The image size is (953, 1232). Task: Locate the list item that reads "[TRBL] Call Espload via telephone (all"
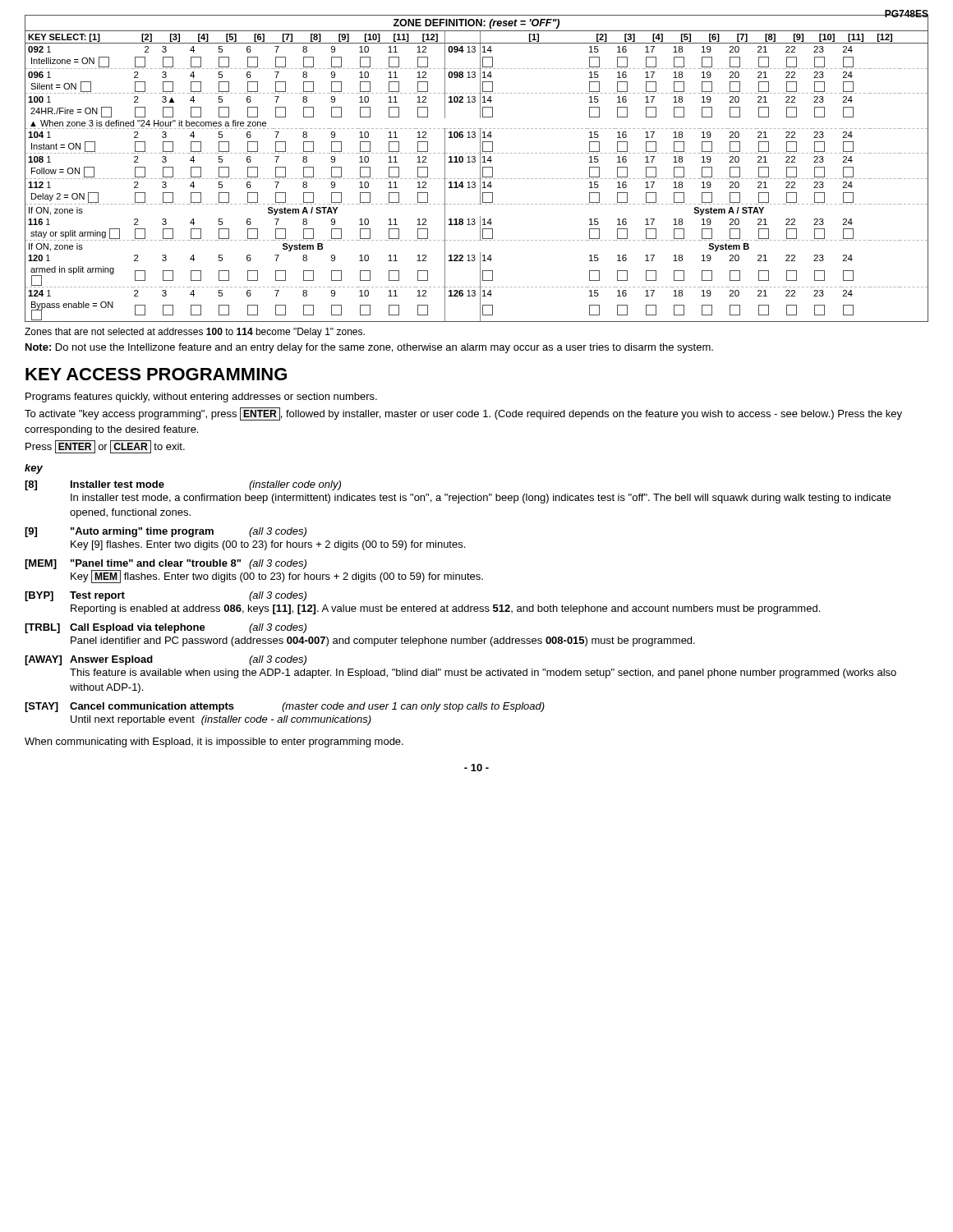(x=476, y=635)
